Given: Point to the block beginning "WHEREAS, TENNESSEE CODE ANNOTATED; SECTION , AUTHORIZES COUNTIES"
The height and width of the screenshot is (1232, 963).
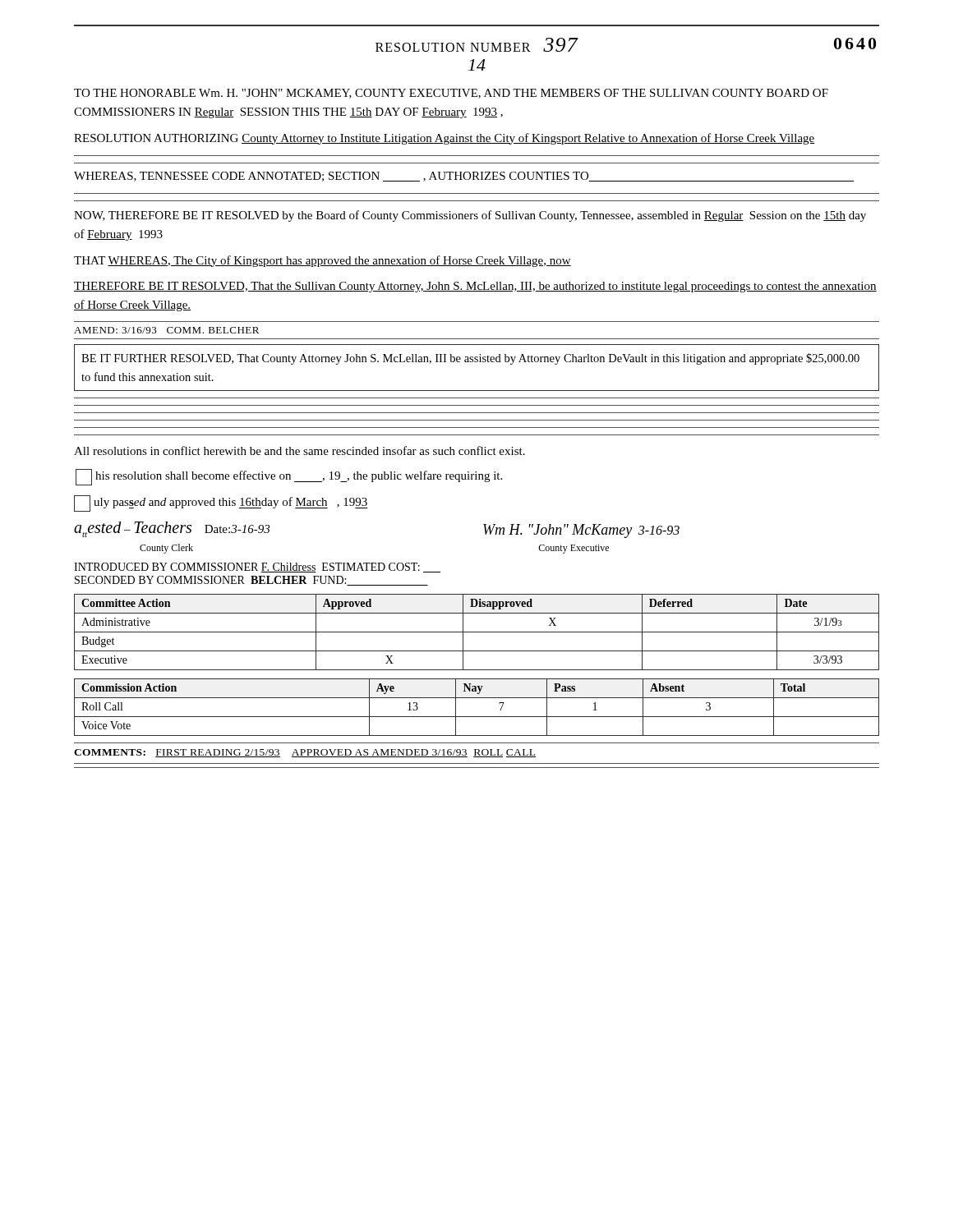Looking at the screenshot, I should tap(464, 176).
